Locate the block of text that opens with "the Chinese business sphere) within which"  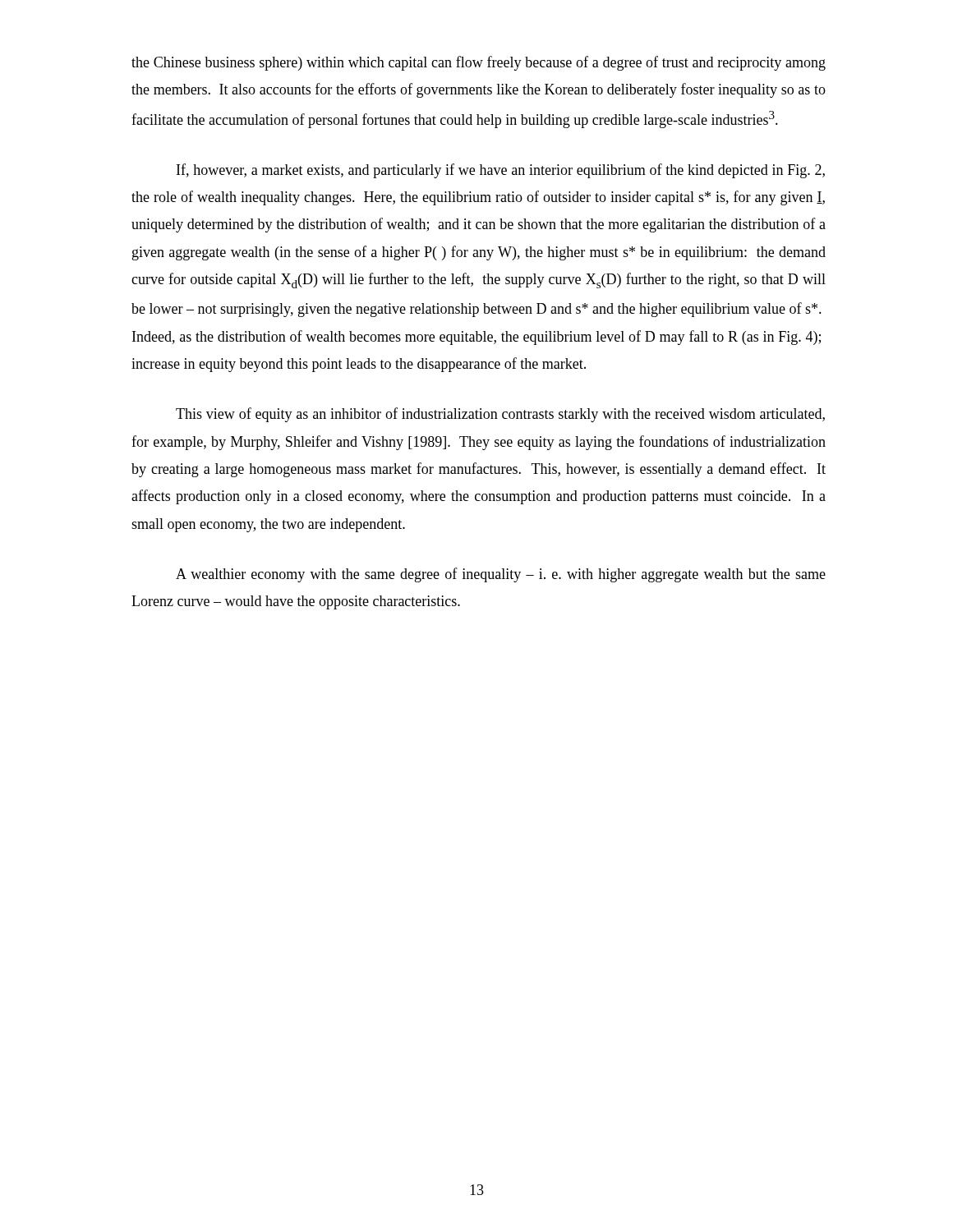click(x=479, y=91)
